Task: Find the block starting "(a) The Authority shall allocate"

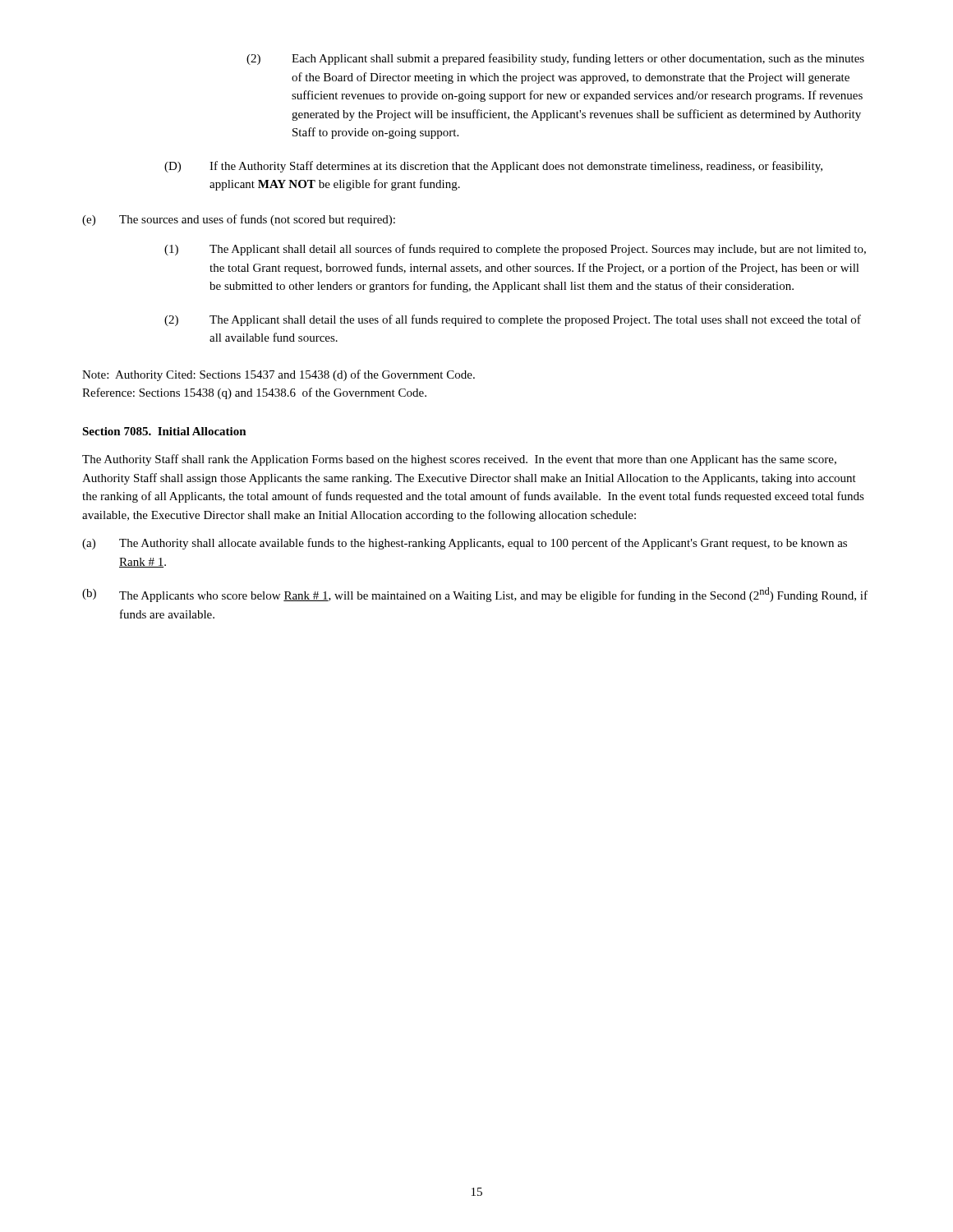Action: click(x=476, y=552)
